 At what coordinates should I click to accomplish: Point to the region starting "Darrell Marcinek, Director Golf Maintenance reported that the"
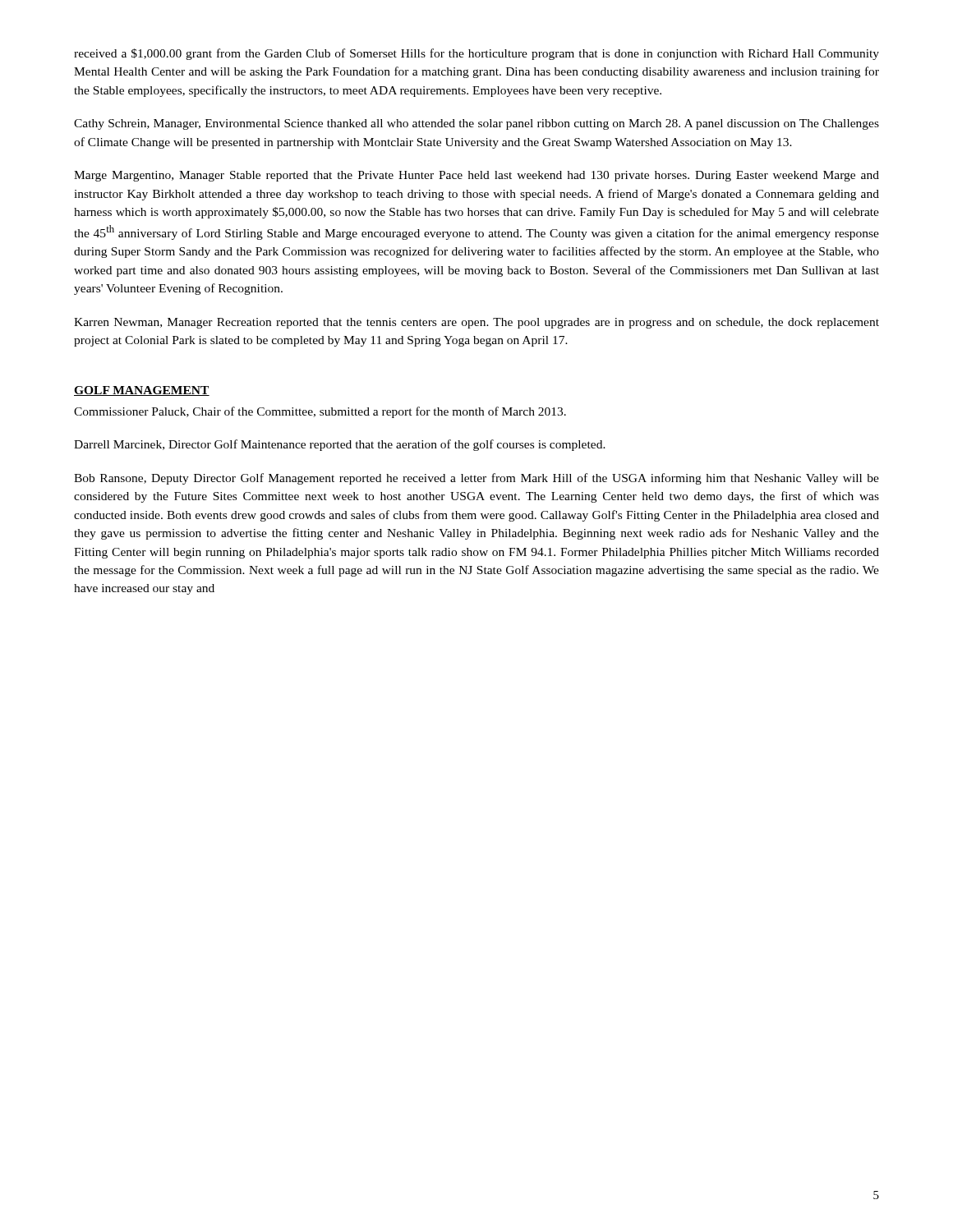pyautogui.click(x=340, y=444)
